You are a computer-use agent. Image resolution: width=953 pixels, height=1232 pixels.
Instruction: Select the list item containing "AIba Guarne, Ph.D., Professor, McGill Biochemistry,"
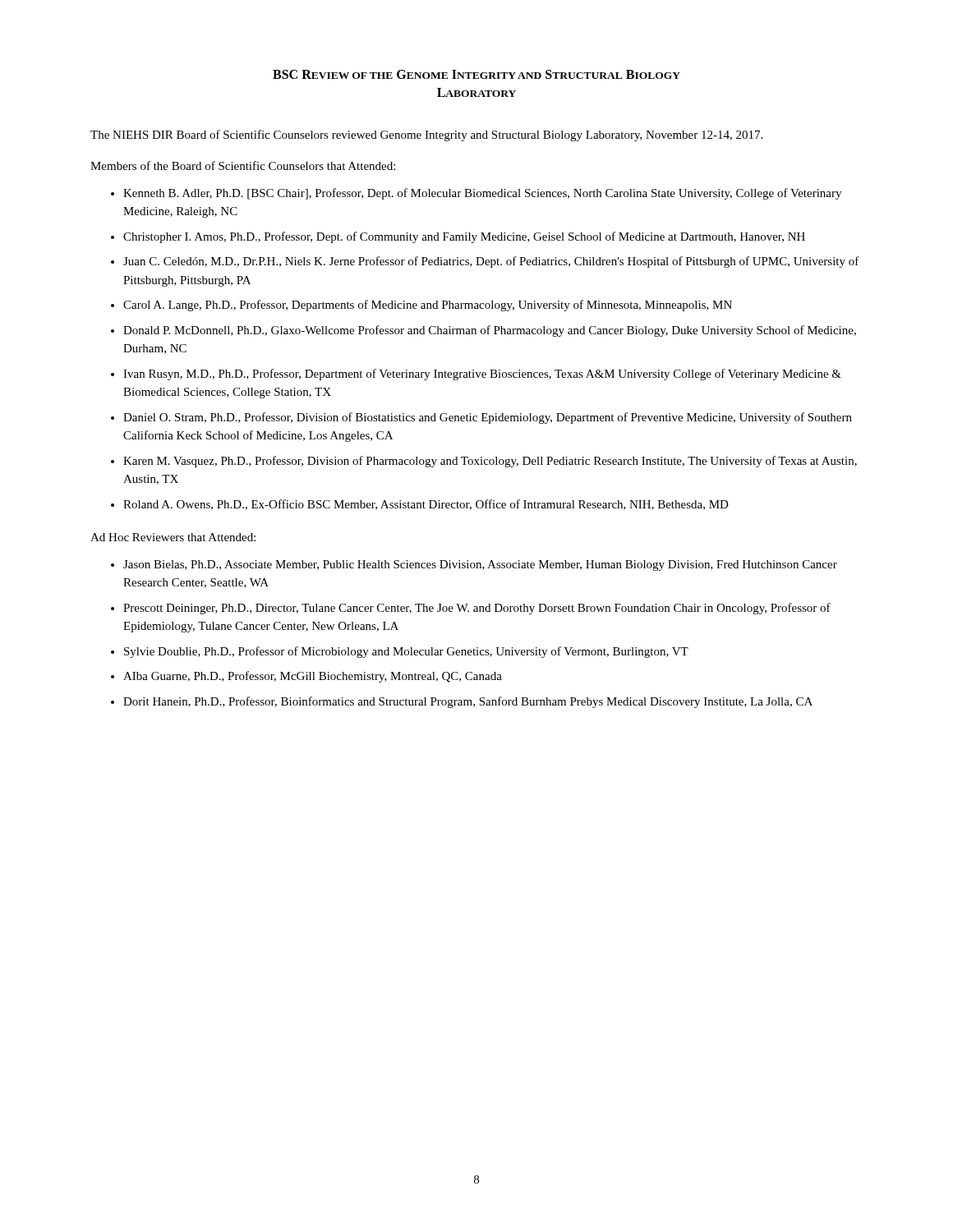coord(313,676)
